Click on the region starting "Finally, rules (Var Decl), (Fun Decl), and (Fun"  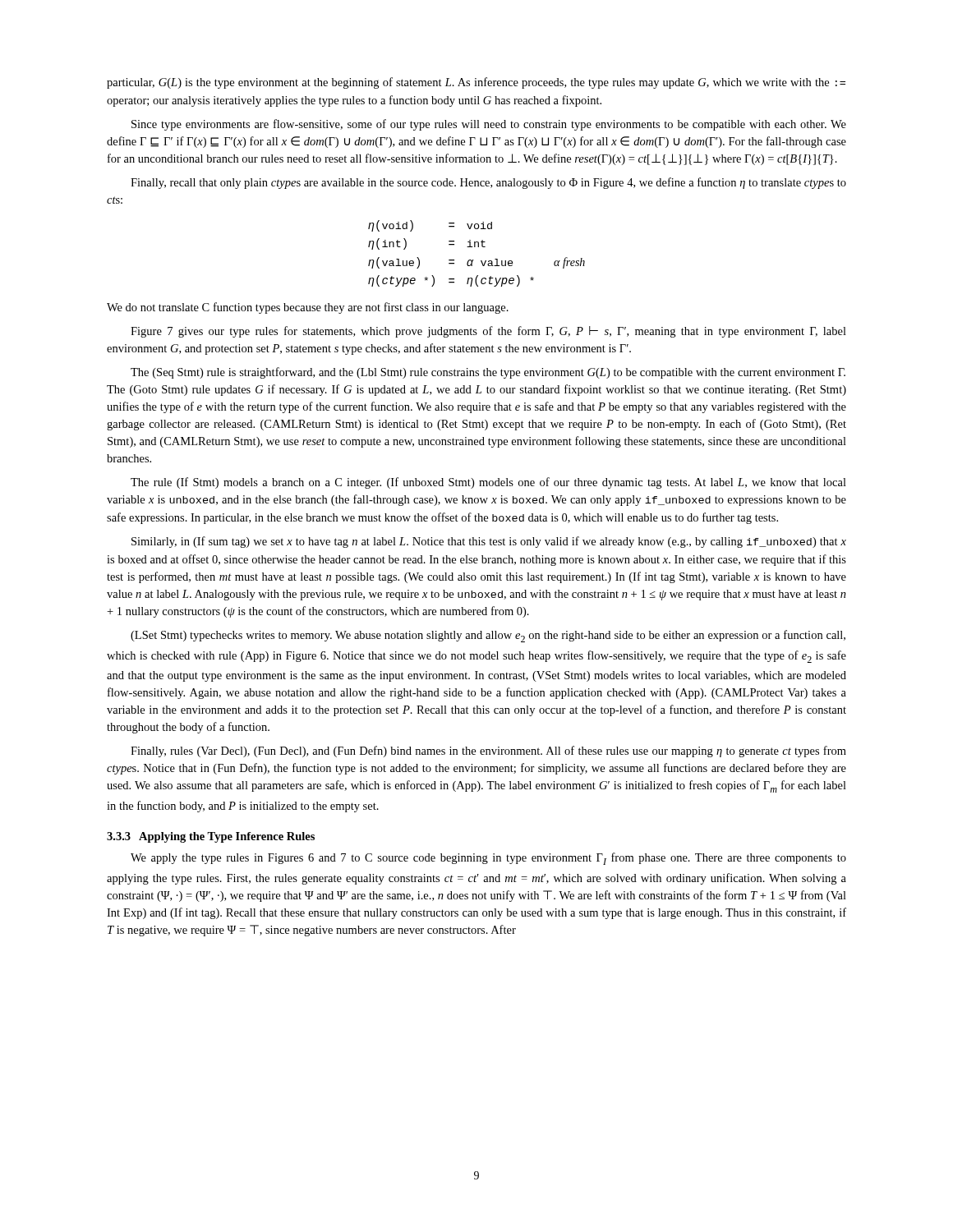[x=476, y=779]
